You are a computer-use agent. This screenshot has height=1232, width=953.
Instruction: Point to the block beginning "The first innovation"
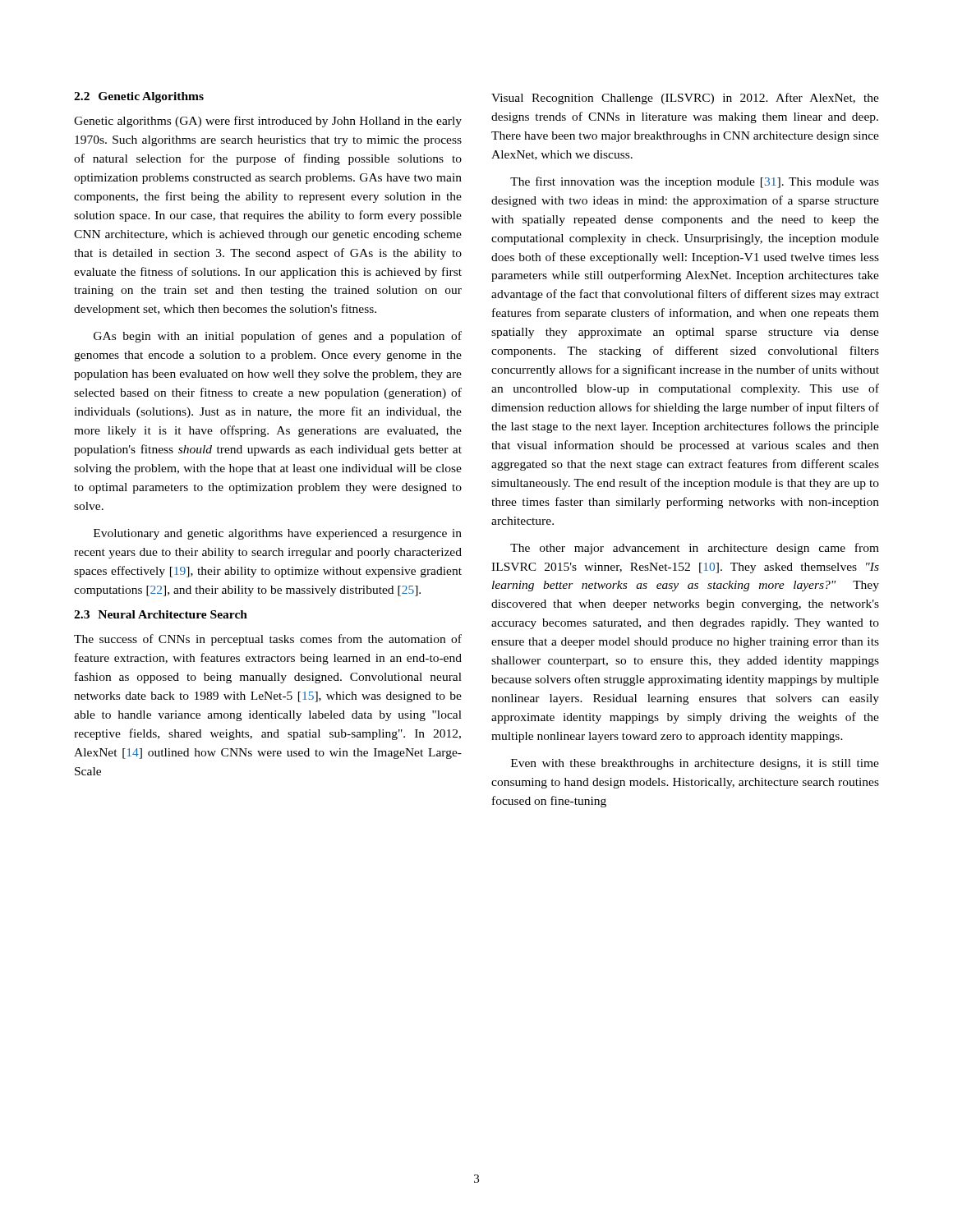tap(685, 351)
